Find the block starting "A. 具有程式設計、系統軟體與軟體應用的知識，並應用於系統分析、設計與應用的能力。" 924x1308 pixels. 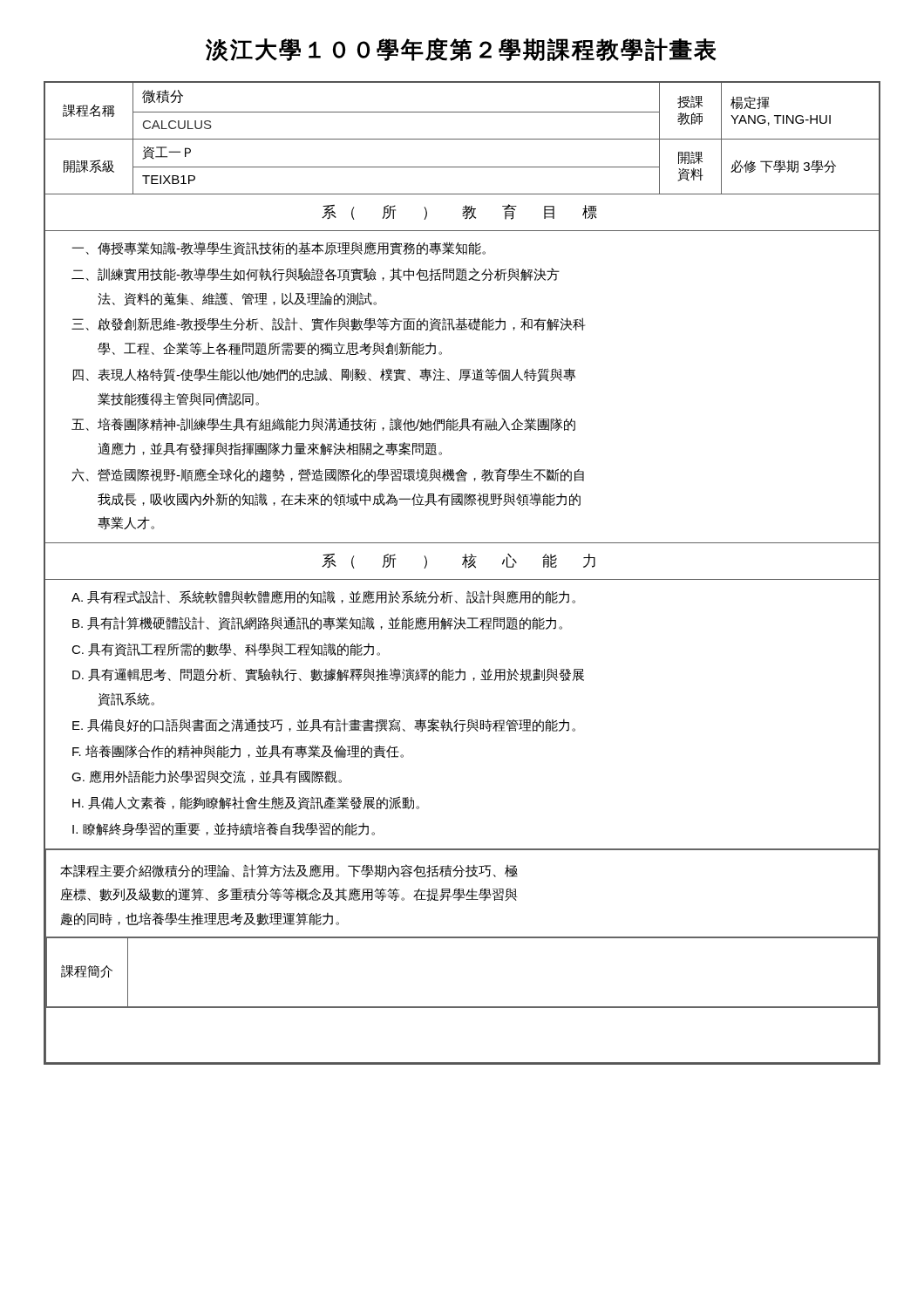[328, 597]
